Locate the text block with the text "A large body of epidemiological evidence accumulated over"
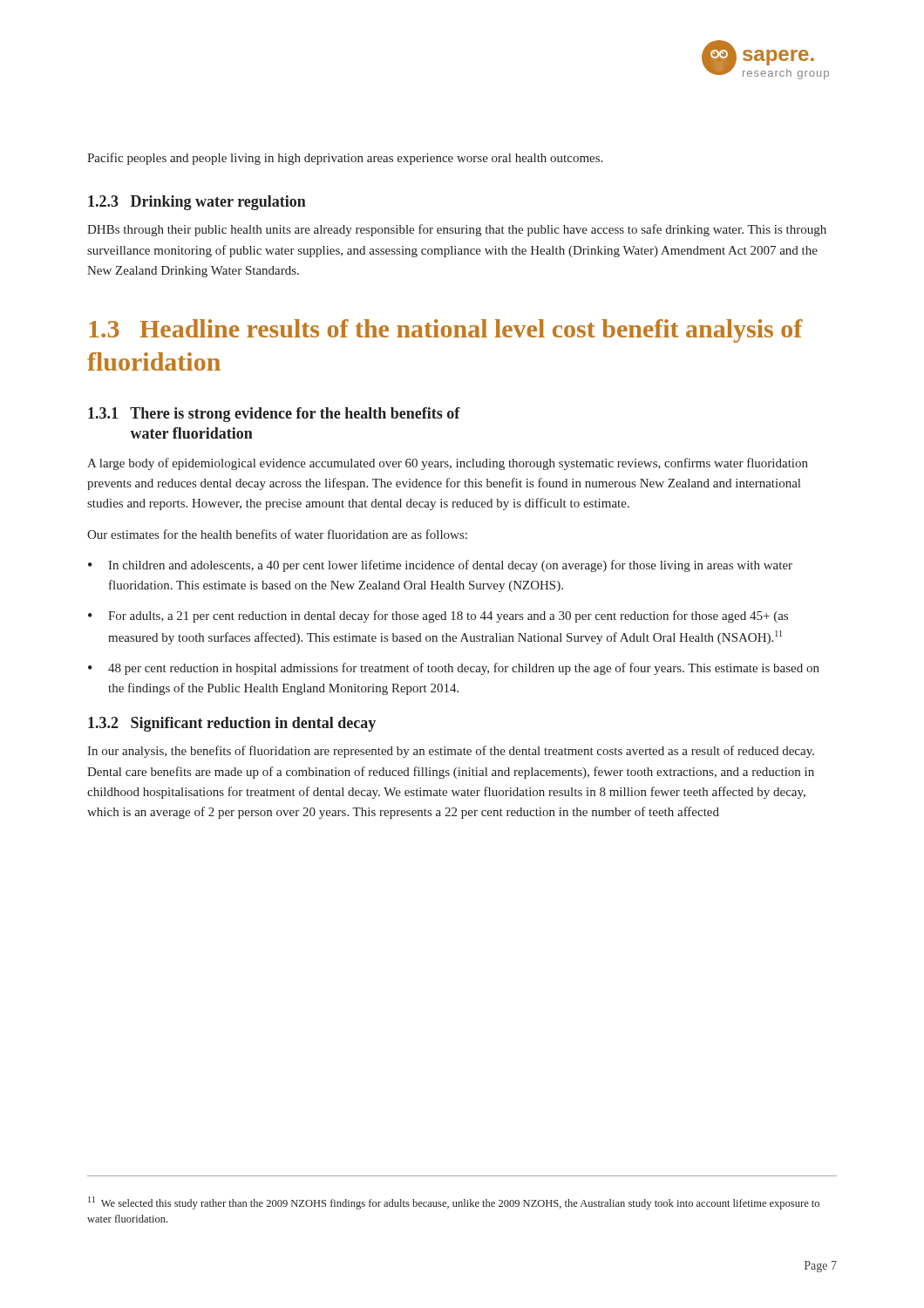924x1308 pixels. tap(462, 484)
